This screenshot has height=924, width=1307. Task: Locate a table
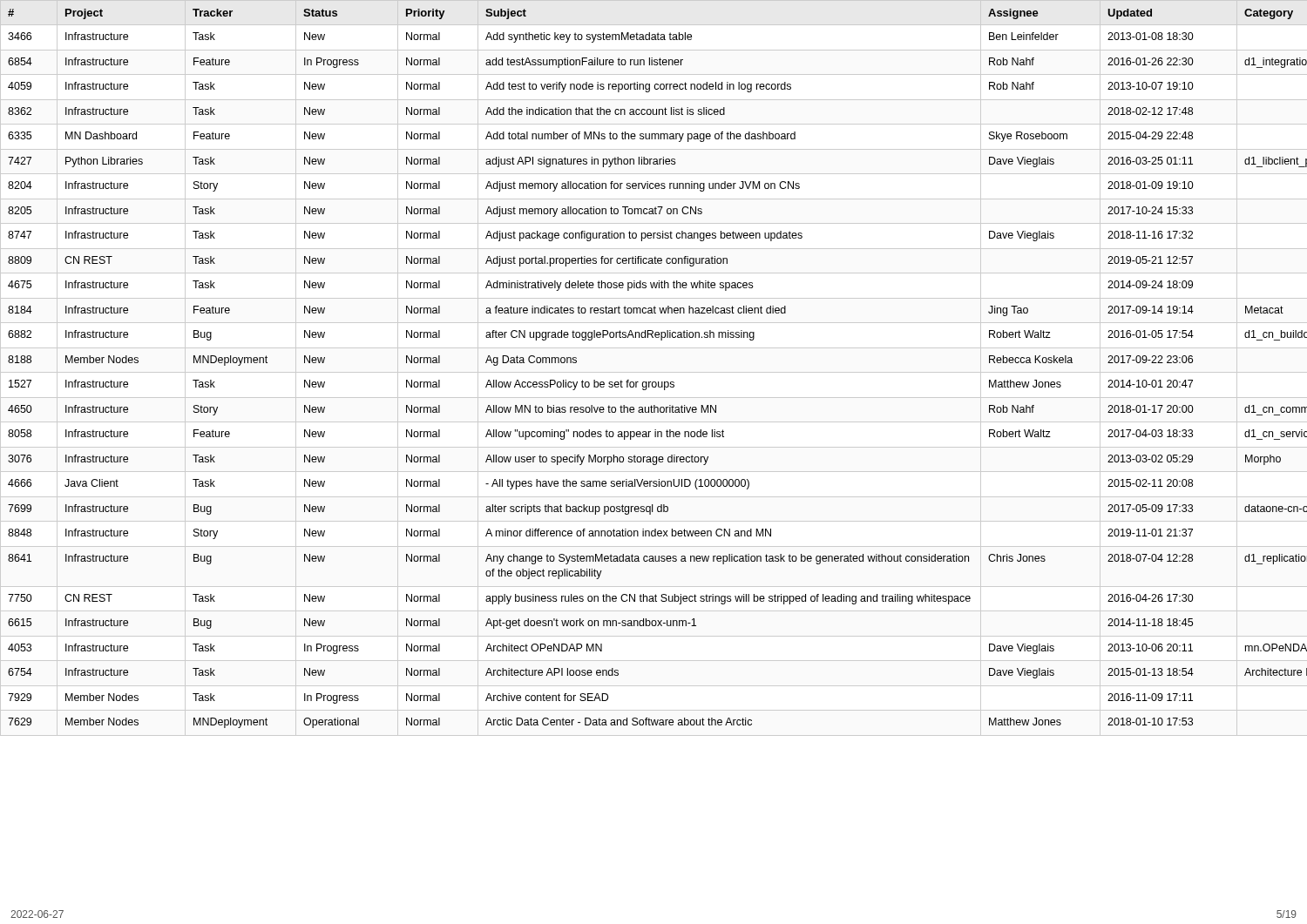[654, 368]
